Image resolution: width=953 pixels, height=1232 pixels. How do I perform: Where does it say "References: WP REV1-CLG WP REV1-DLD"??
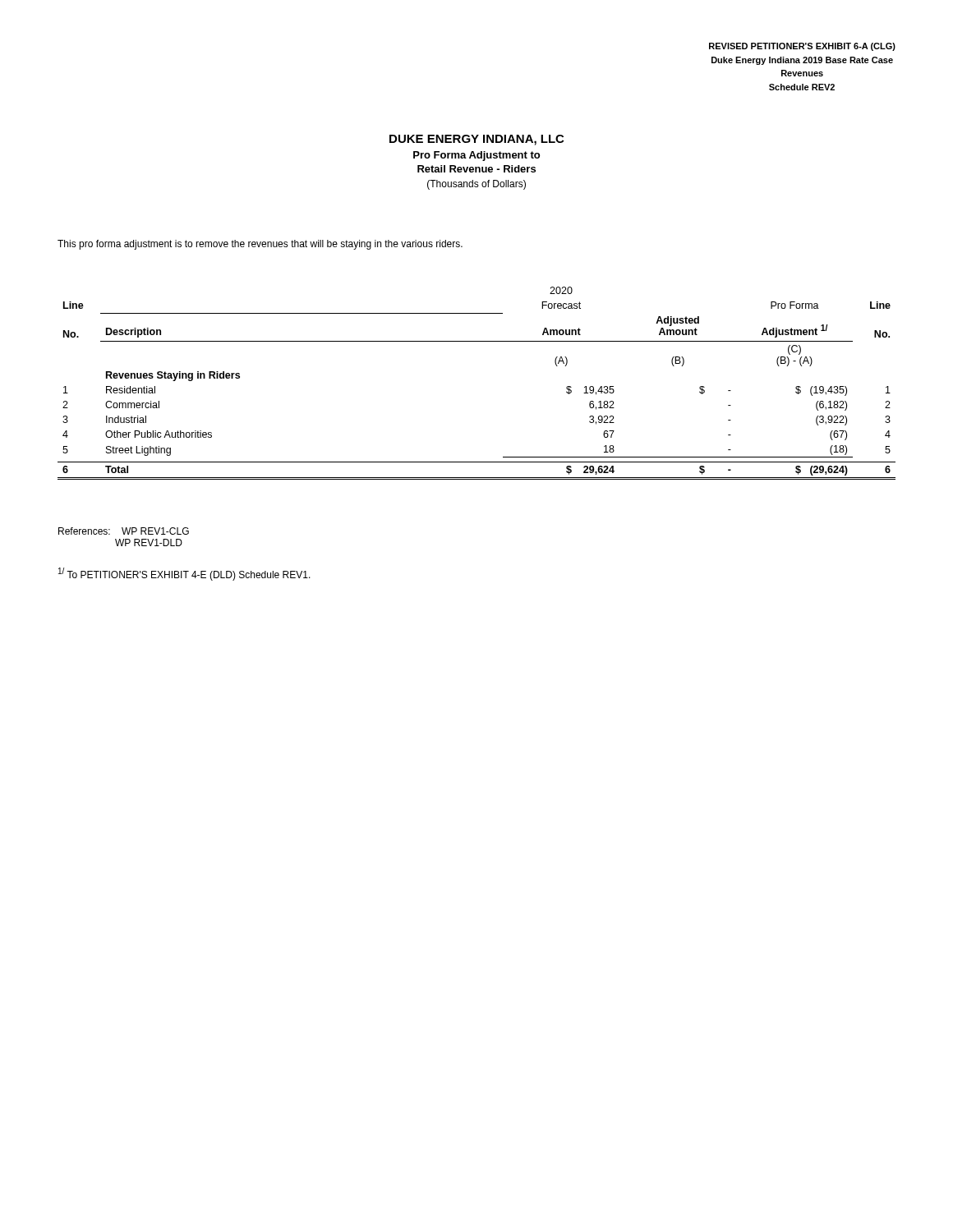click(123, 537)
